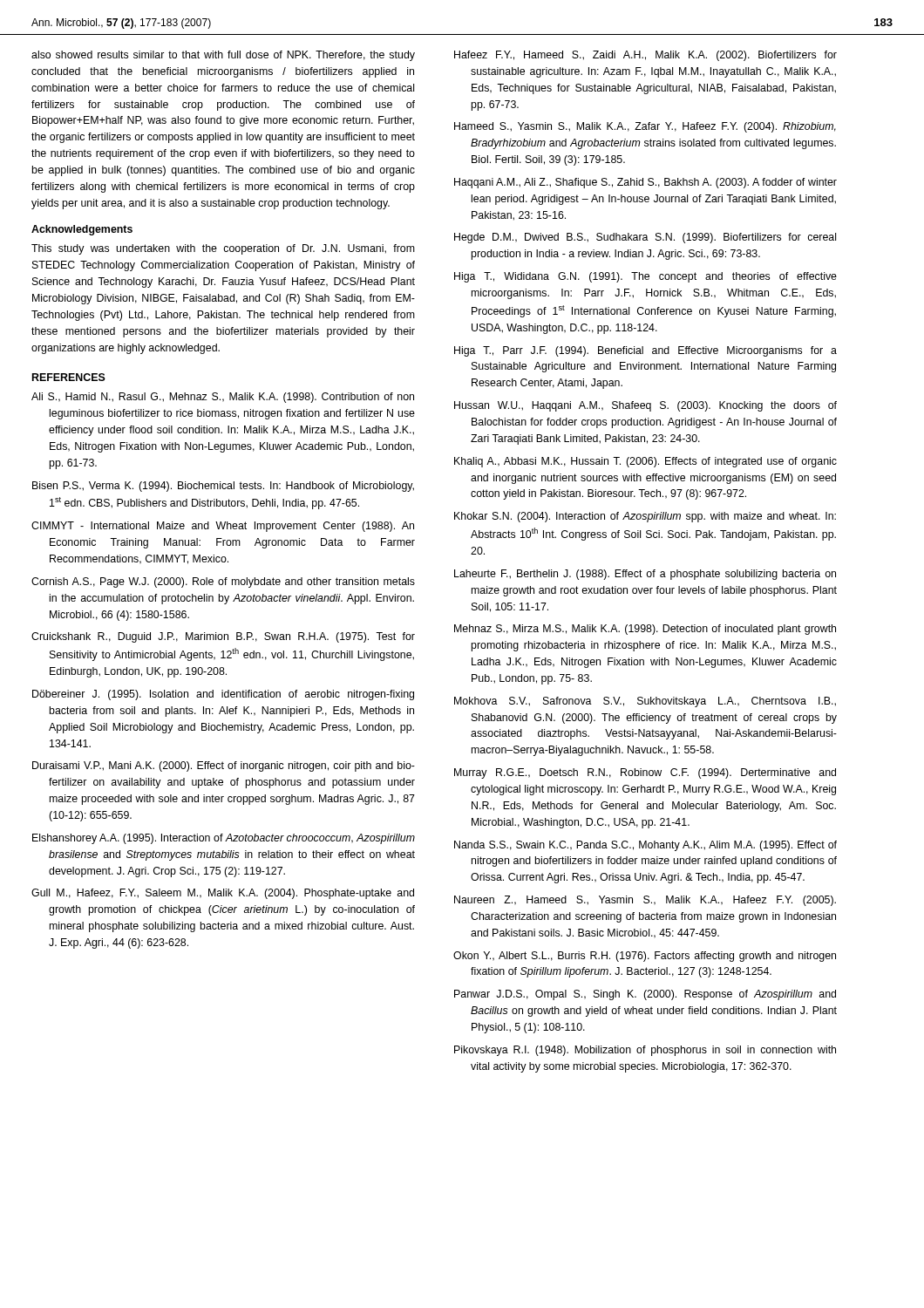Locate the list item with the text "Cruickshank R., Duguid J.P., Marimion B.P., Swan R.H.A."
Viewport: 924px width, 1308px height.
pos(223,654)
